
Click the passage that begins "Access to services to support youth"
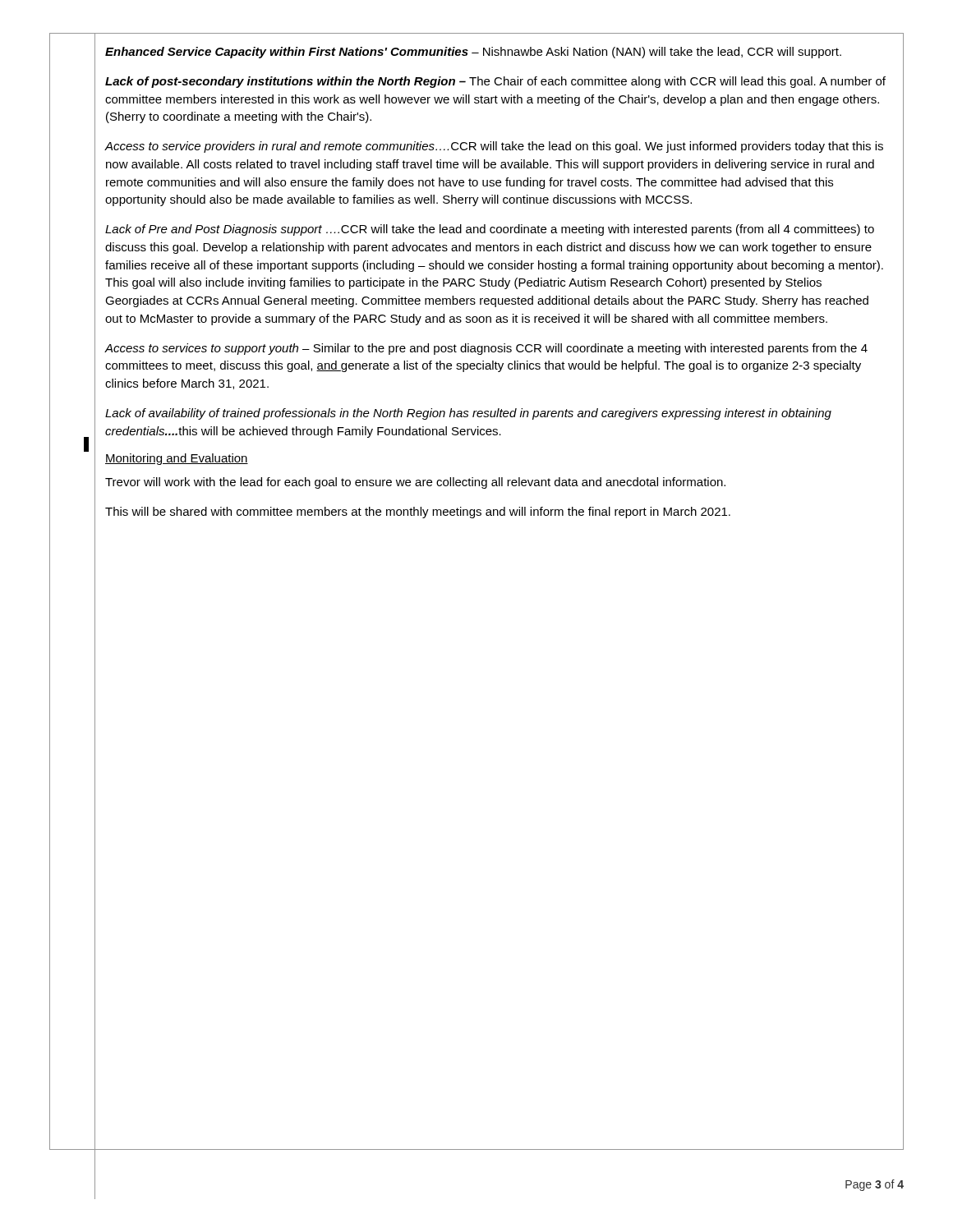(x=486, y=365)
